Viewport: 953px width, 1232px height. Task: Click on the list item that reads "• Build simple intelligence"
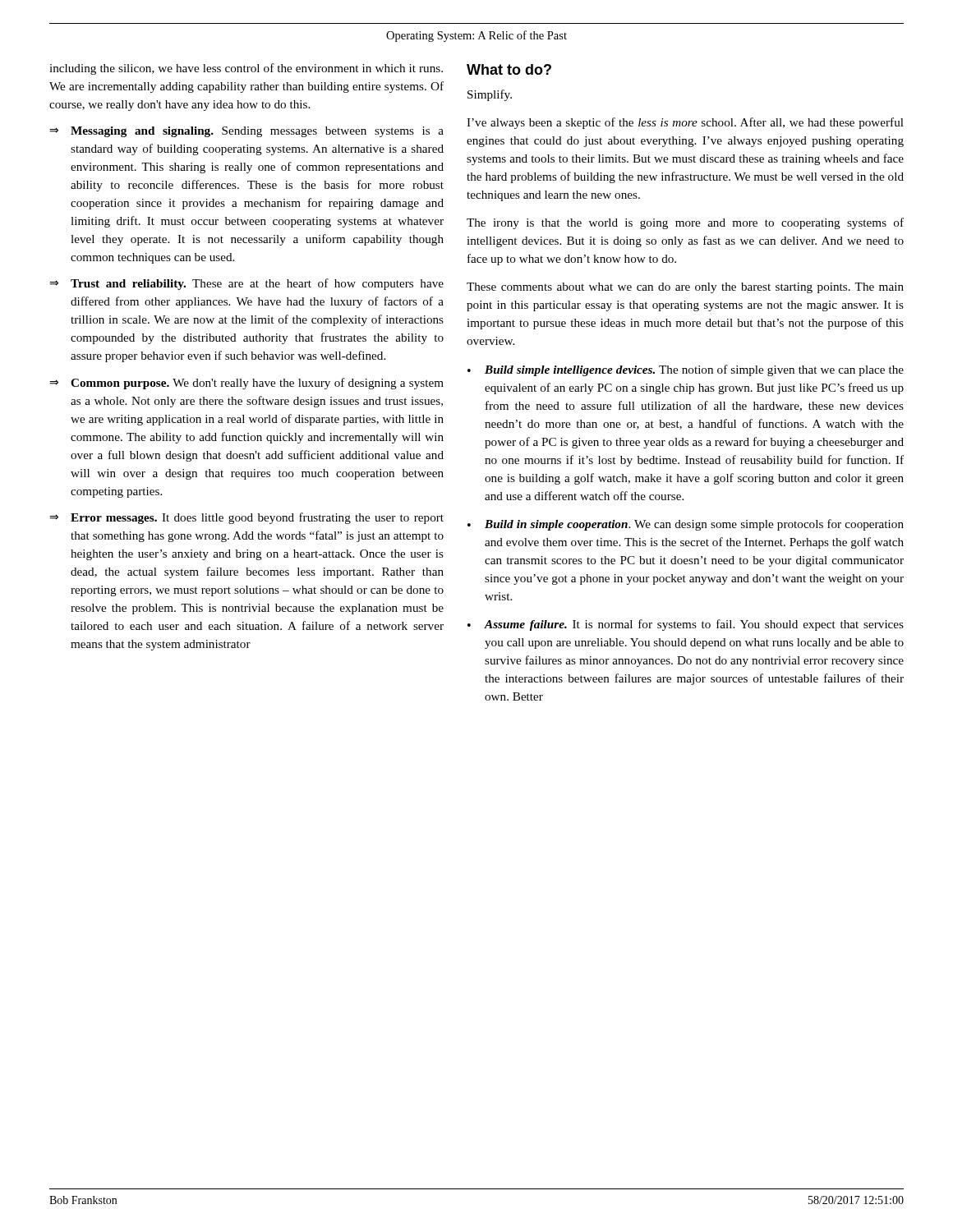pyautogui.click(x=685, y=432)
